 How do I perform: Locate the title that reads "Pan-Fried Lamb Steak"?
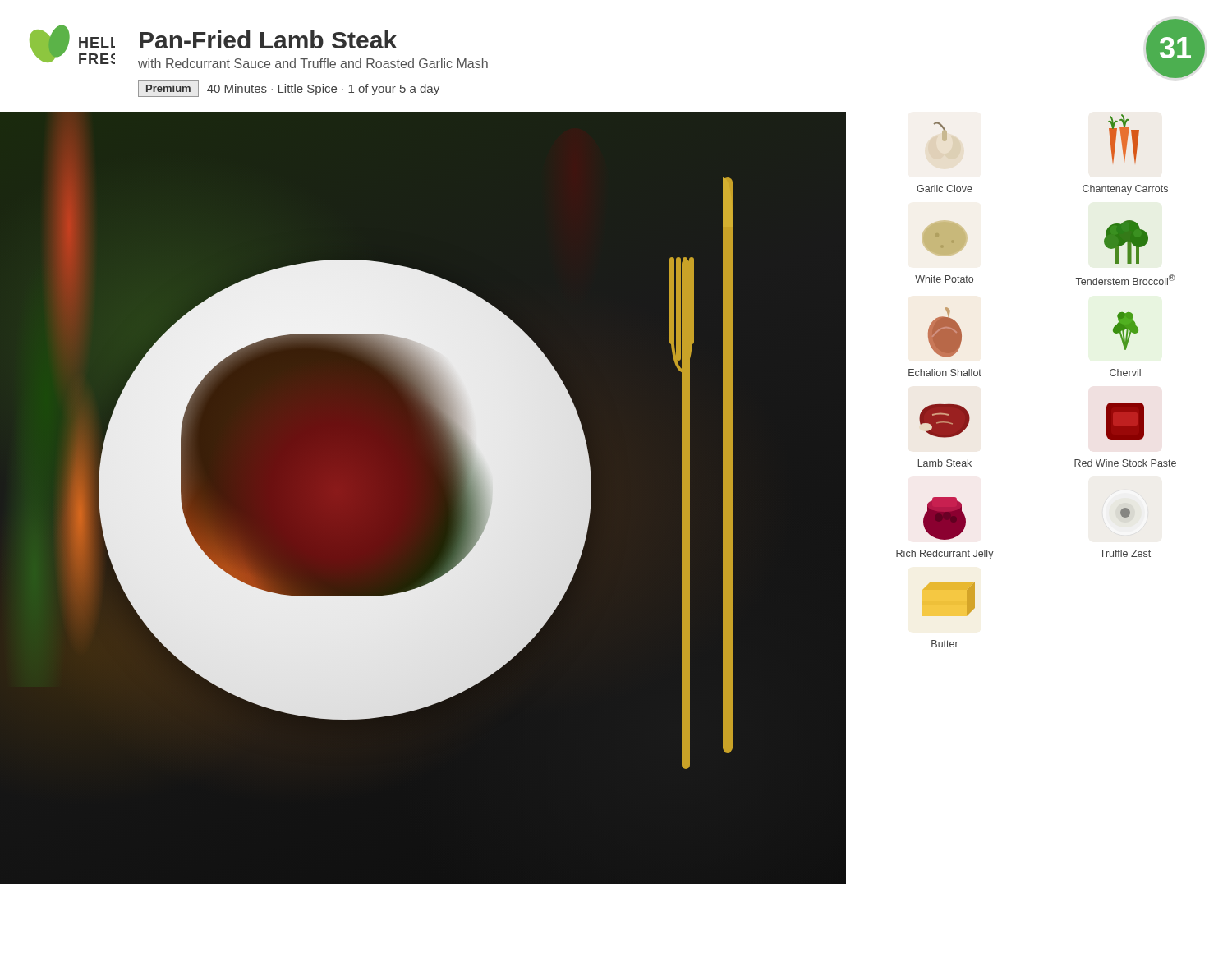coord(267,40)
